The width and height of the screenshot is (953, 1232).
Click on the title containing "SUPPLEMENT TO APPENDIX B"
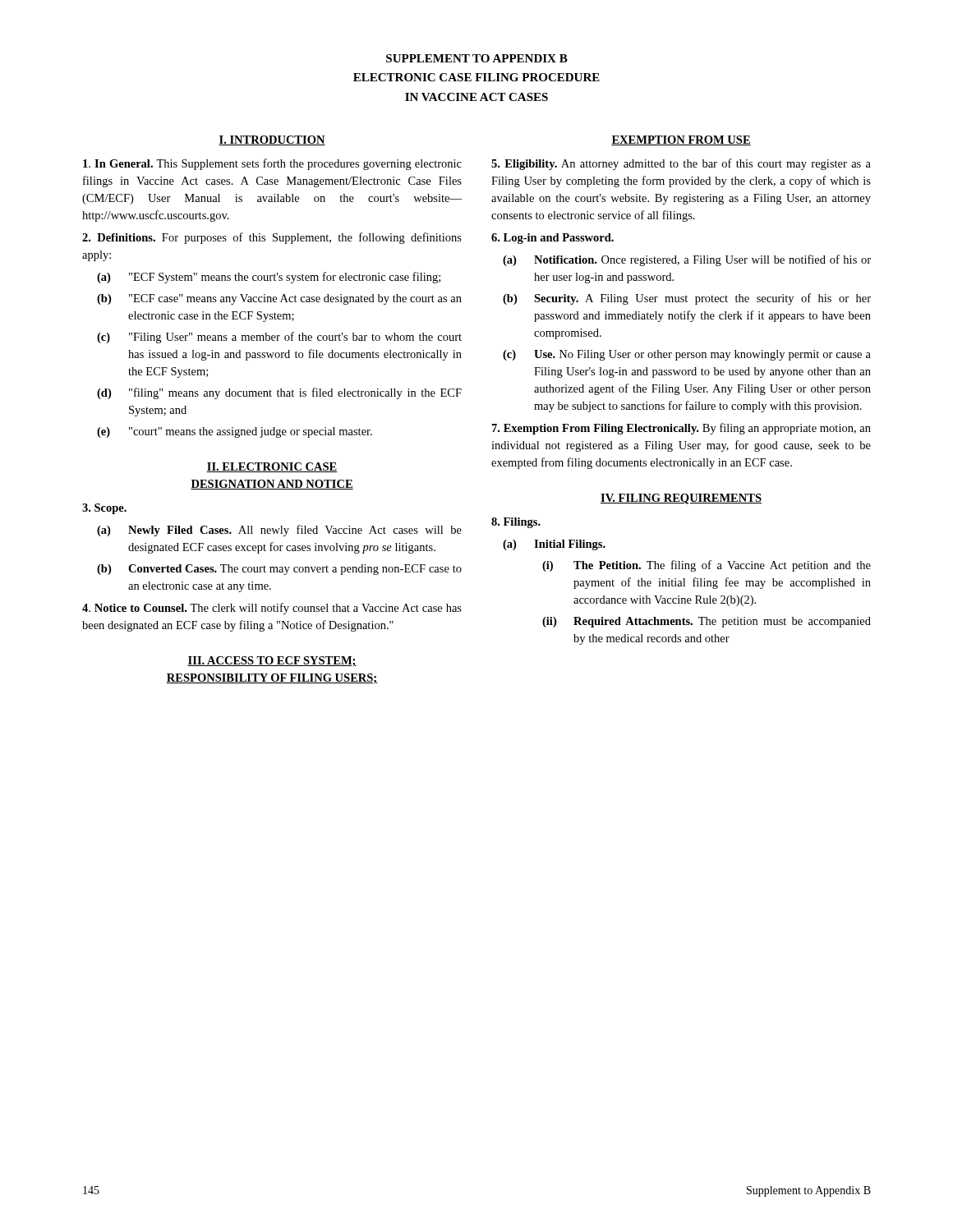tap(476, 77)
